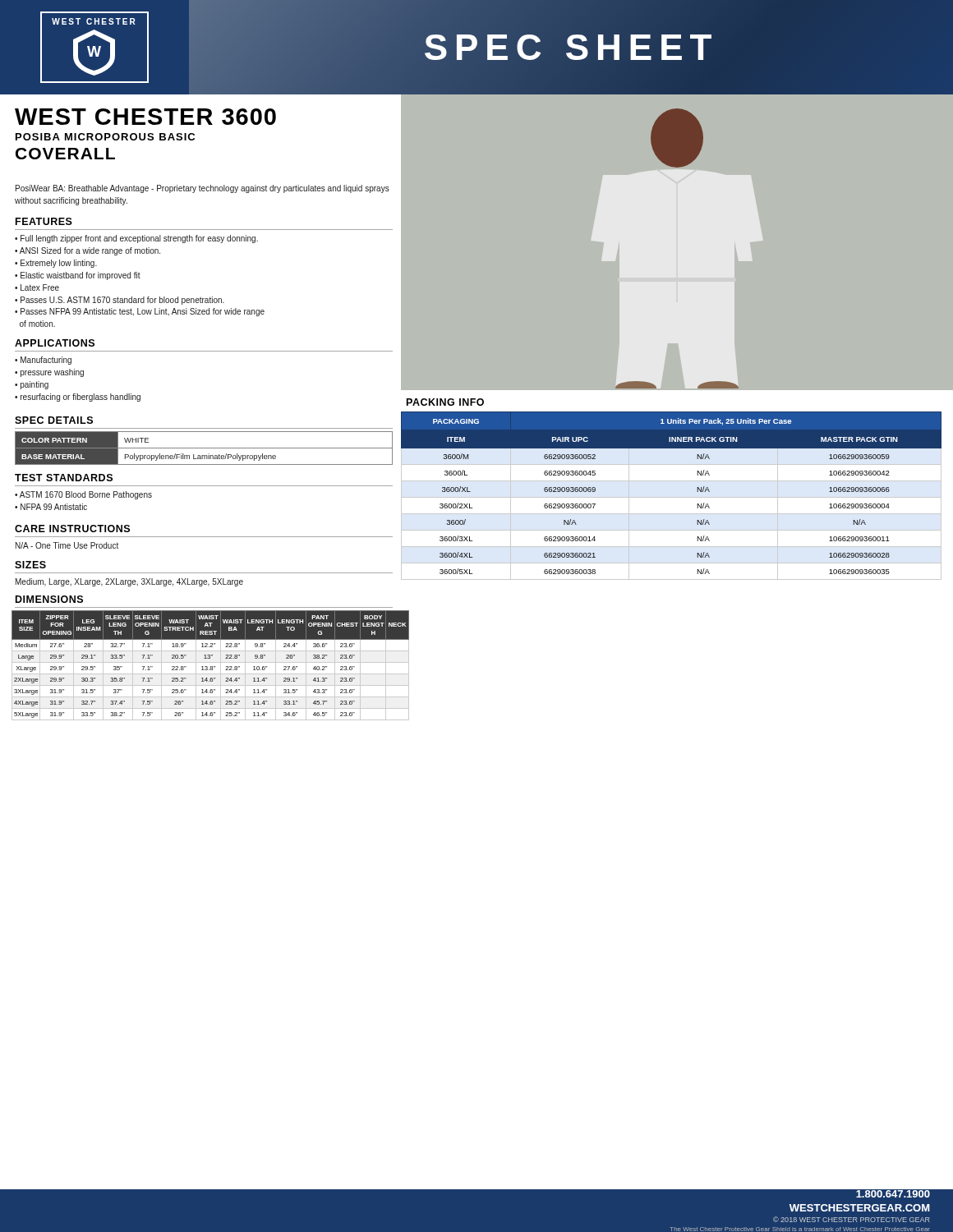953x1232 pixels.
Task: Click on the section header that reads "CARE INSTRUCTIONS"
Action: [x=73, y=529]
